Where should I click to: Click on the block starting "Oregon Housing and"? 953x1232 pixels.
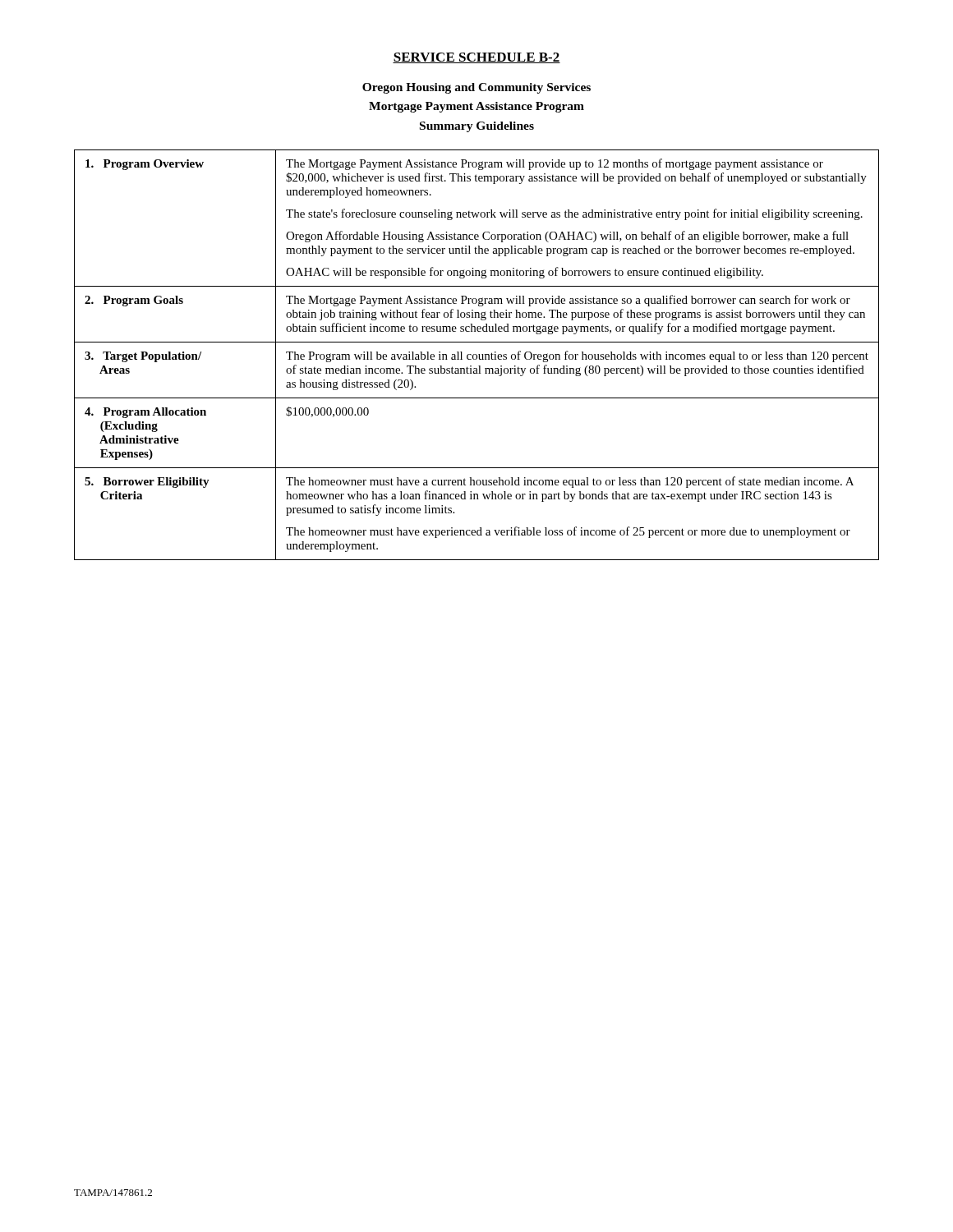click(476, 106)
